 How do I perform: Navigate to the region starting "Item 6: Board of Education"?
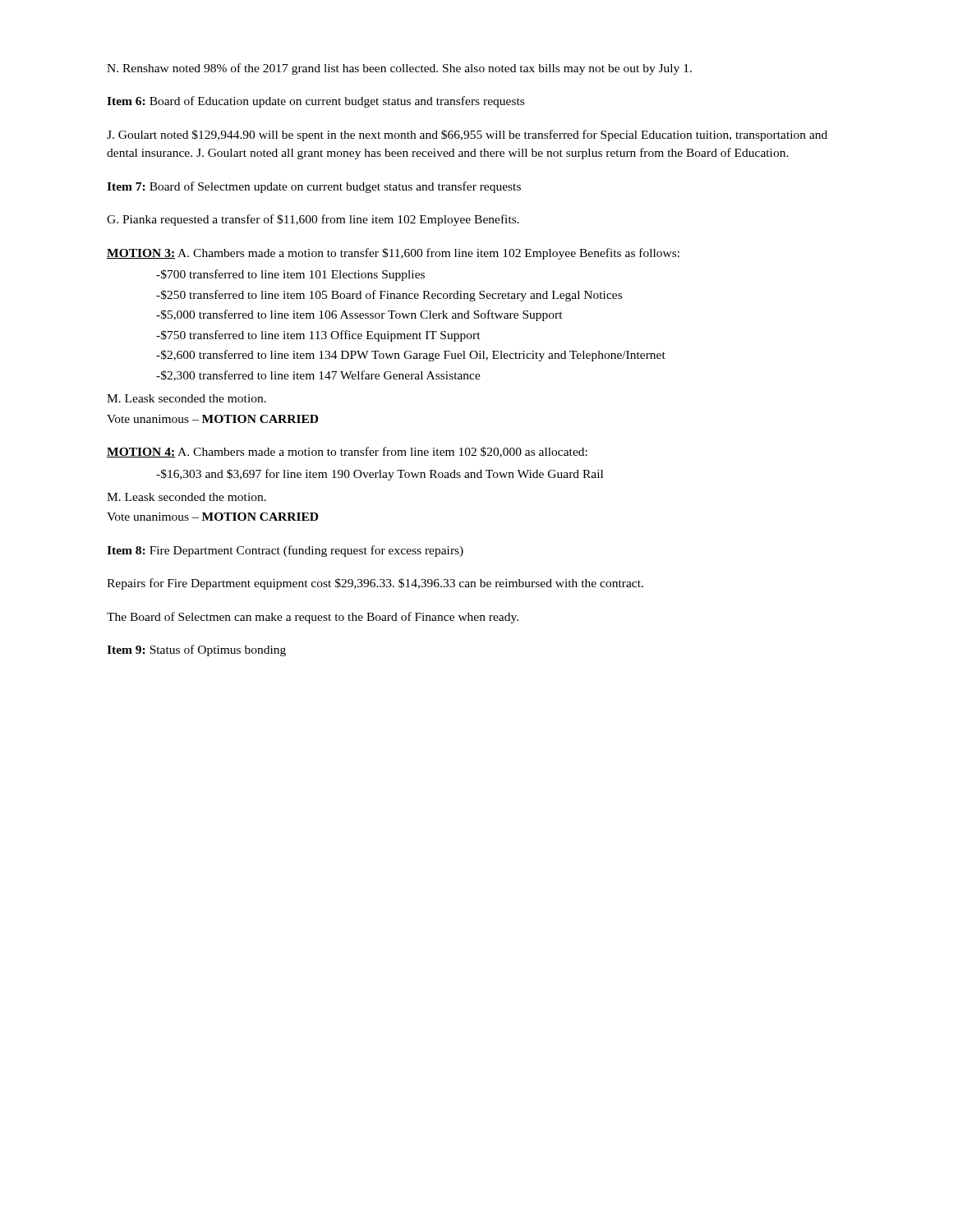coord(316,101)
